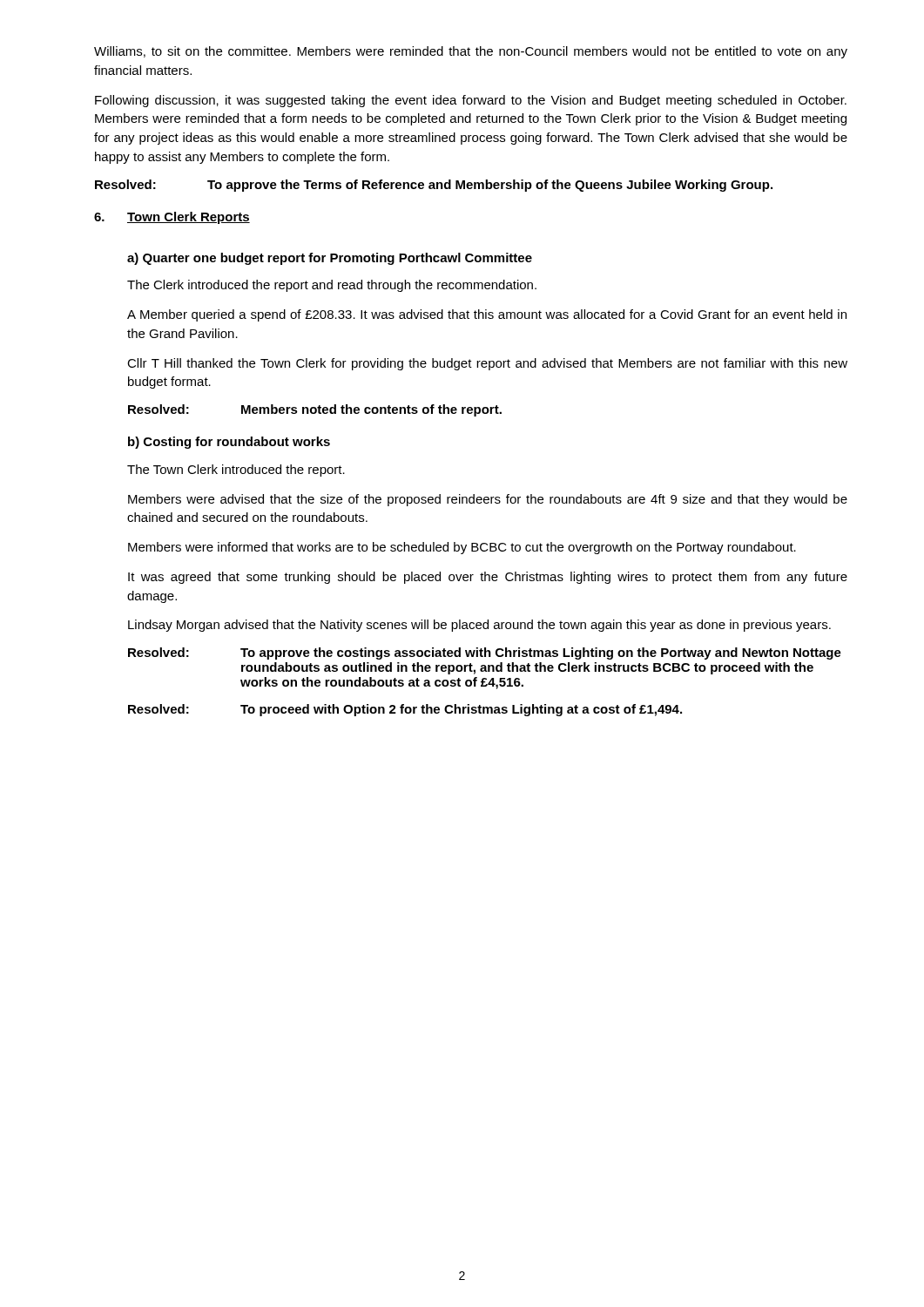
Task: Point to "6. Town Clerk Reports"
Action: point(172,218)
